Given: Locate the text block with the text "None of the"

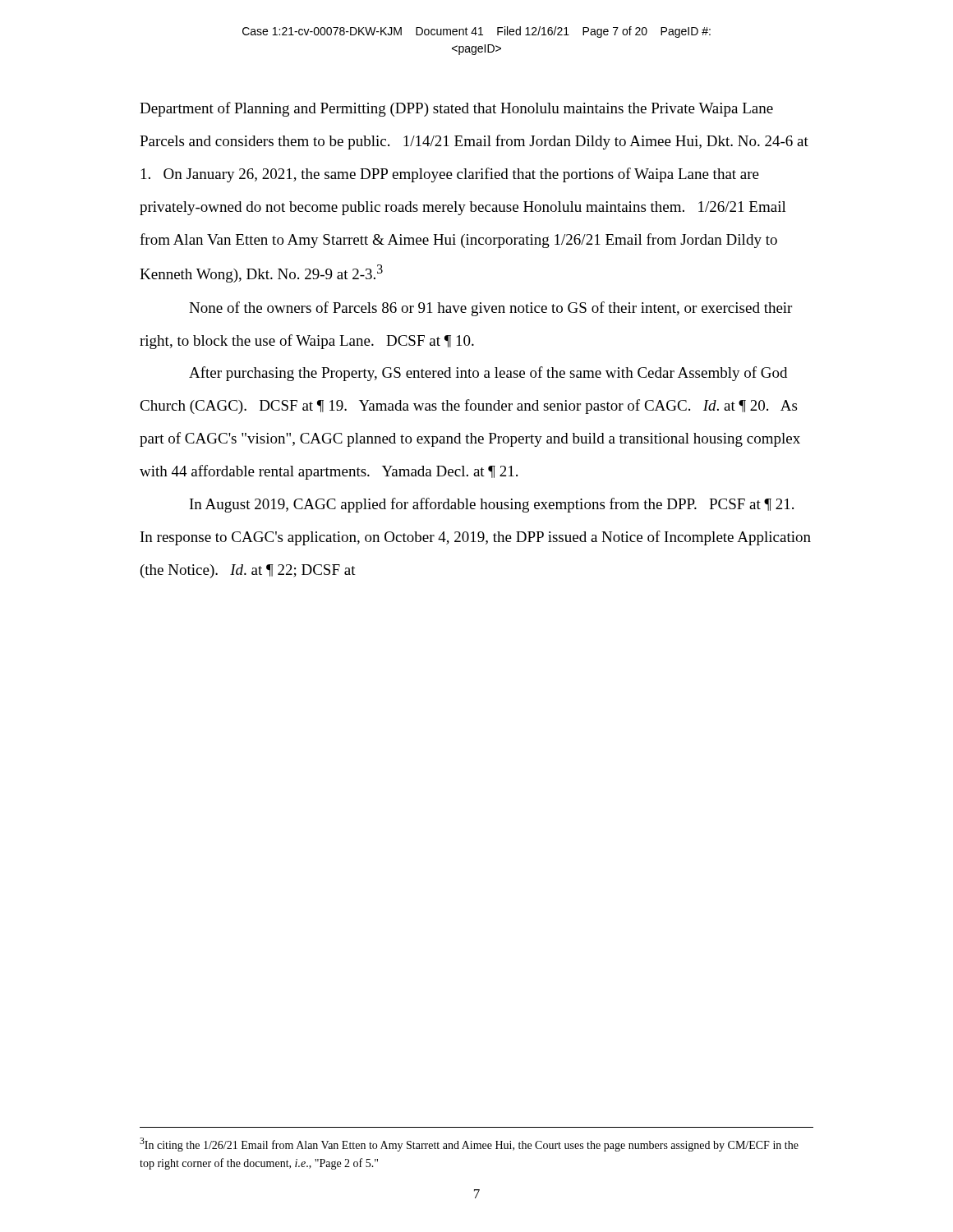Looking at the screenshot, I should [x=466, y=324].
